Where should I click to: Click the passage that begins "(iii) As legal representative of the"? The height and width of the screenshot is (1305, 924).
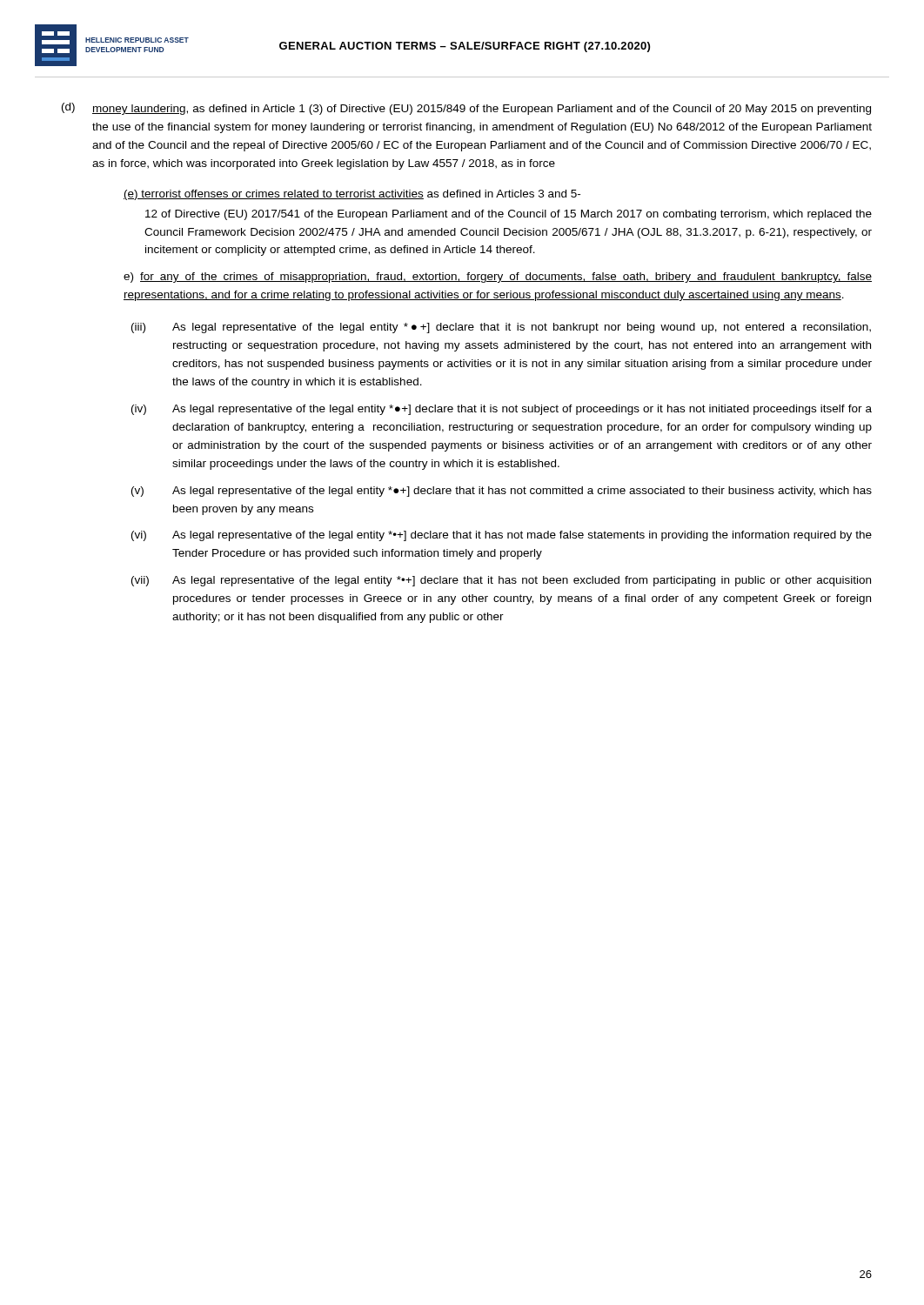click(x=501, y=355)
